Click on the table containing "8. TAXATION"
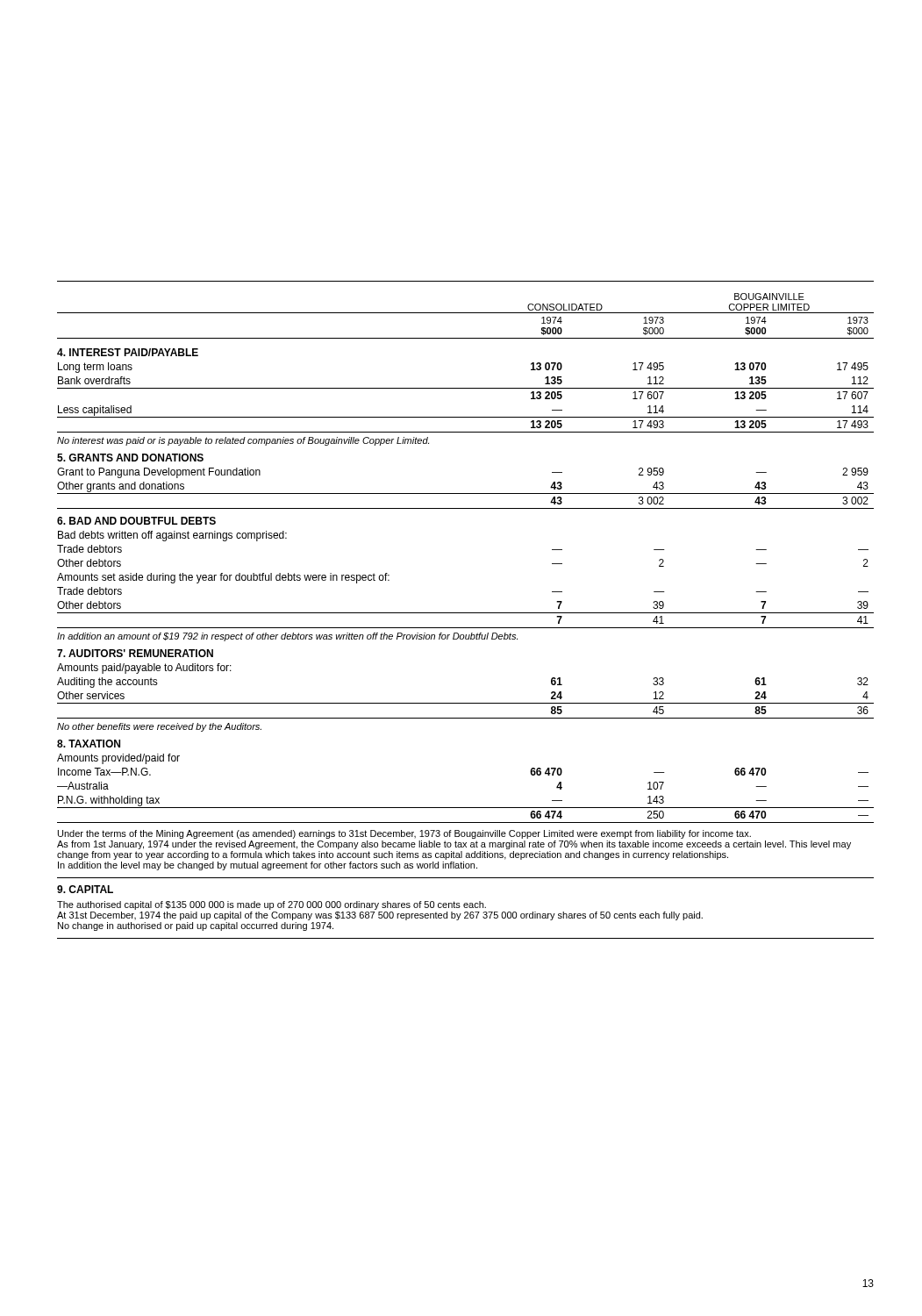 tap(465, 780)
